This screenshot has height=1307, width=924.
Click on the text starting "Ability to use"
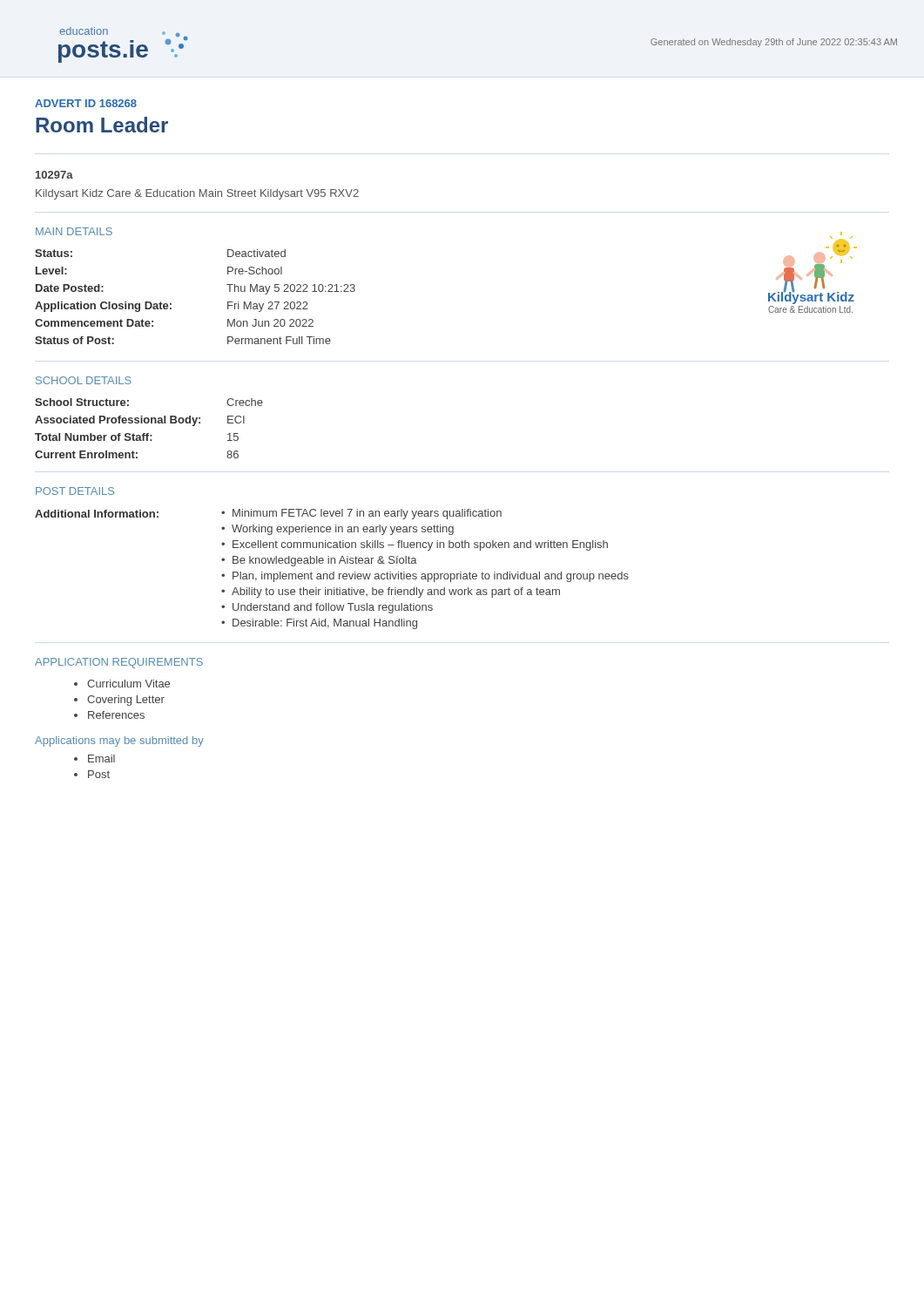click(x=396, y=591)
